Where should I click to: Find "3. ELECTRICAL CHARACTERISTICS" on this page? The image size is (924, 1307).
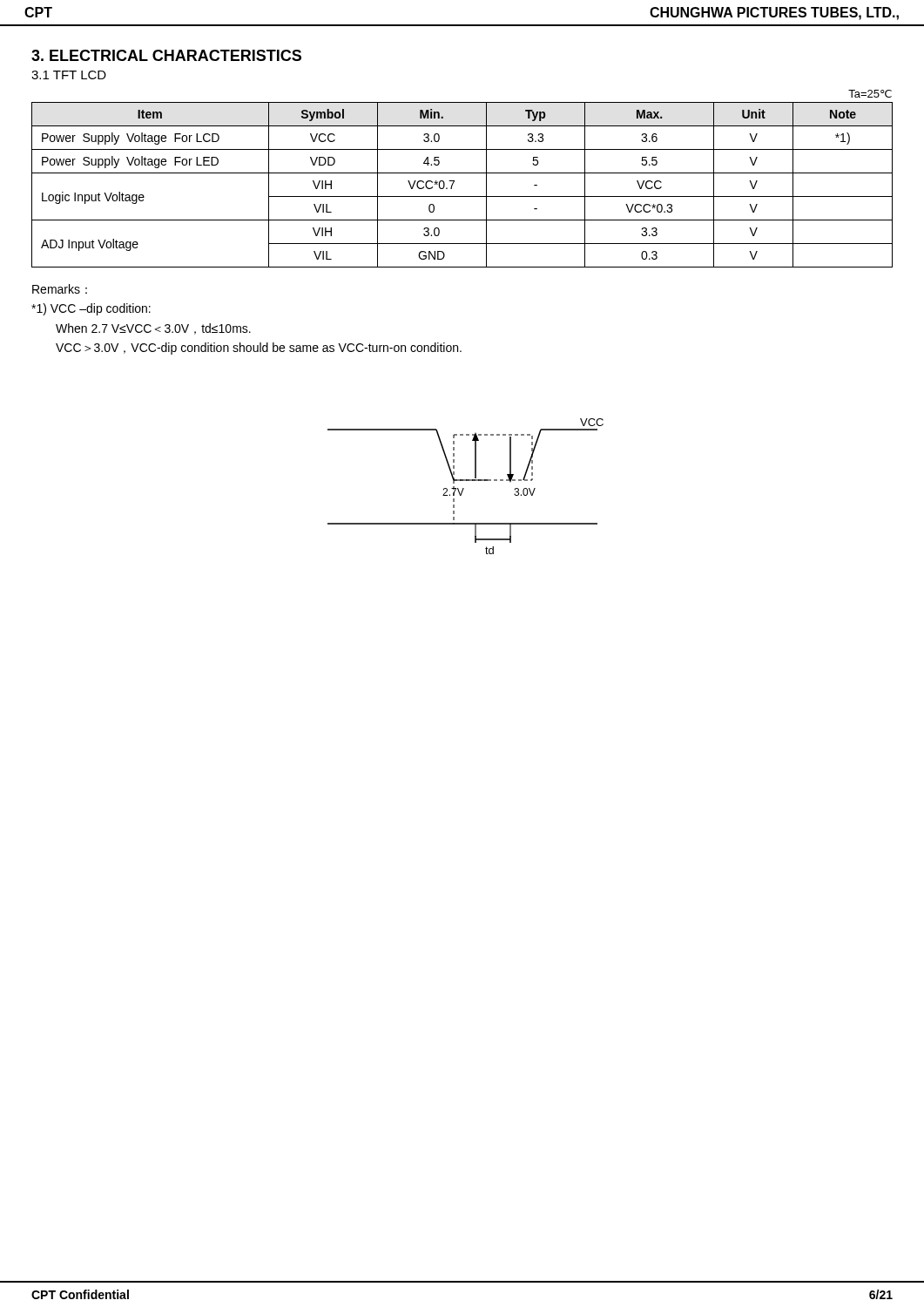(x=167, y=56)
